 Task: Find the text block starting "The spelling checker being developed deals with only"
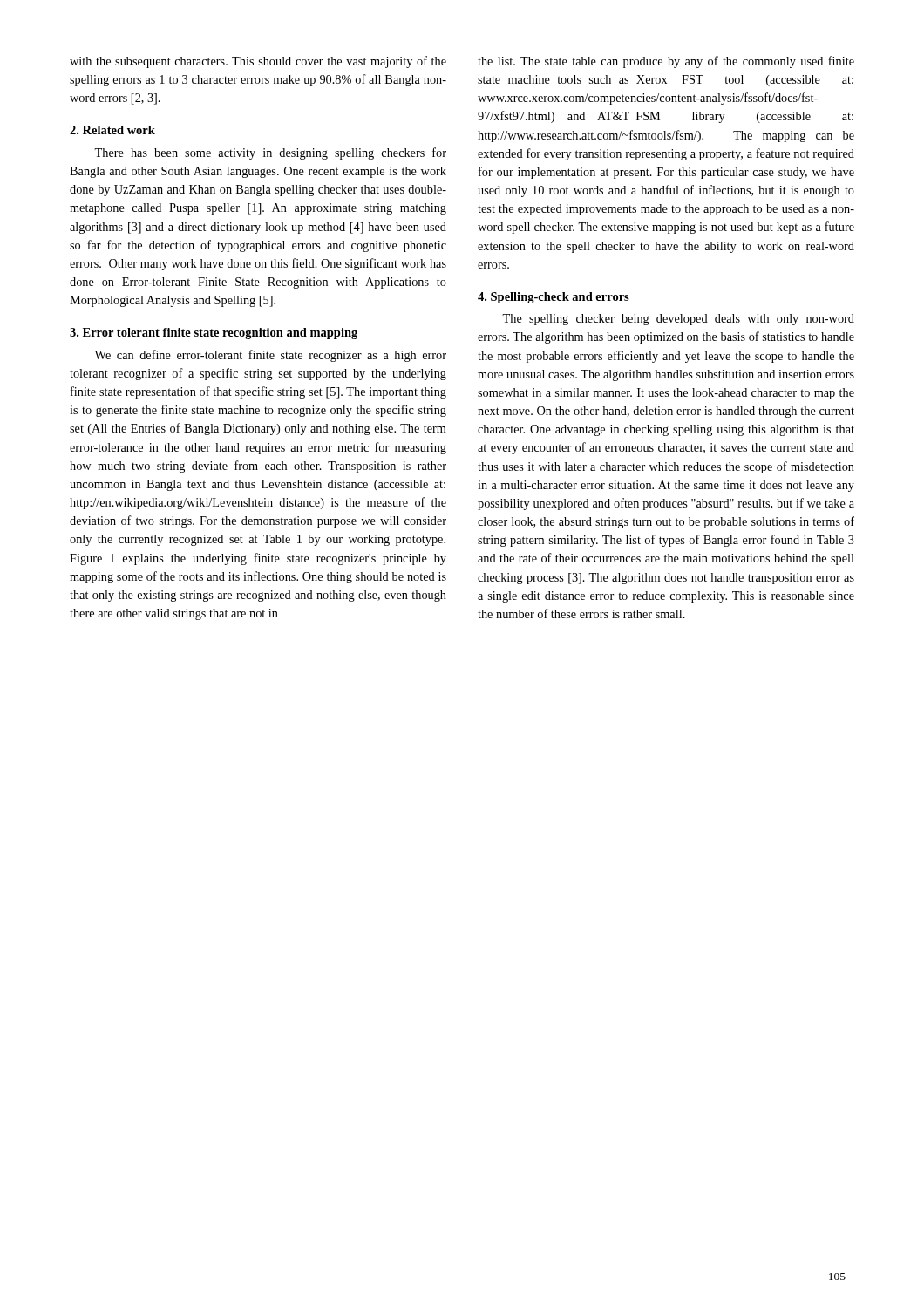(x=666, y=467)
